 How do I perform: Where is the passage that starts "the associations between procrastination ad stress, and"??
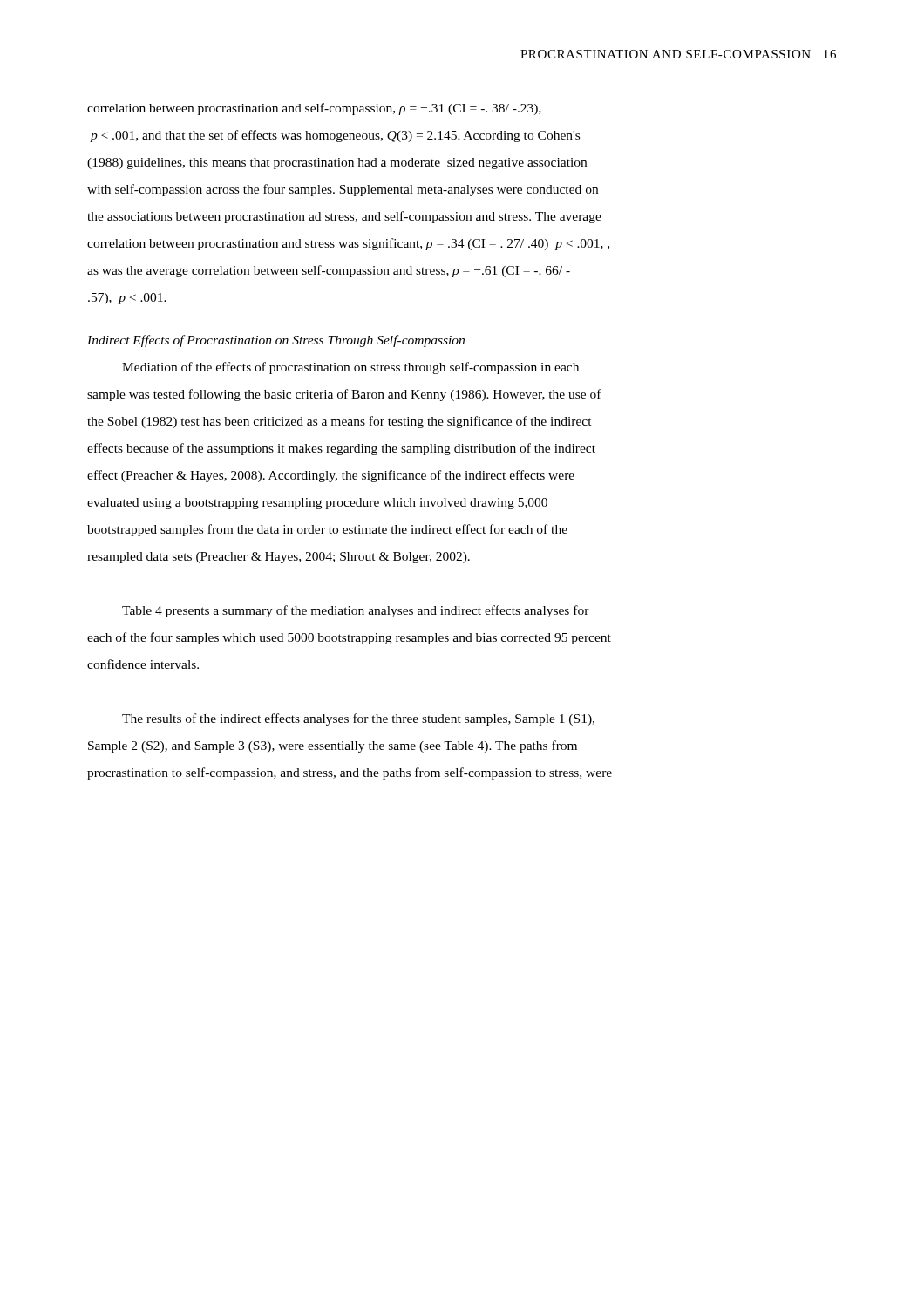coord(344,216)
